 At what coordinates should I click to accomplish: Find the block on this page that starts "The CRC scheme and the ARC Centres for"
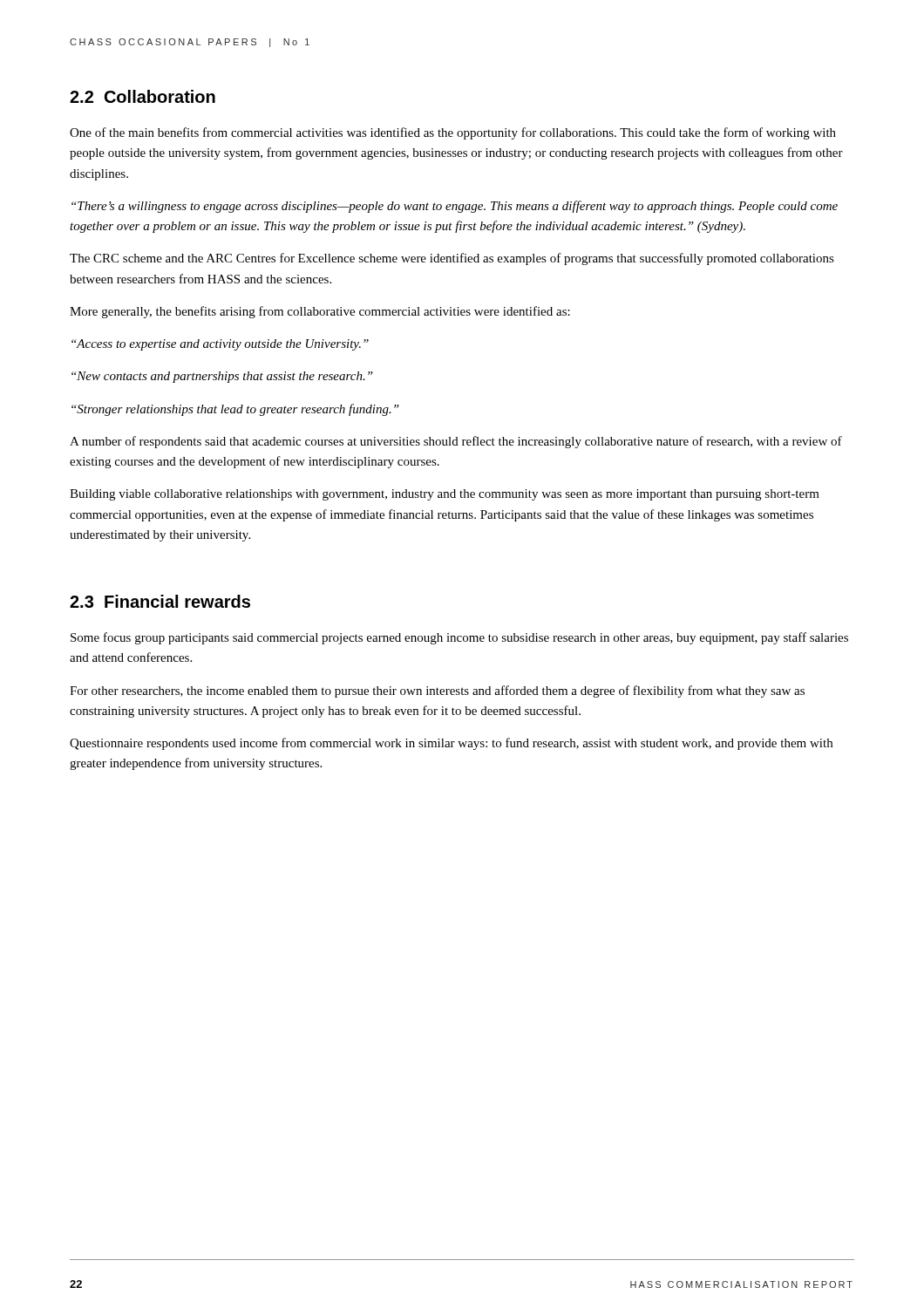(452, 268)
